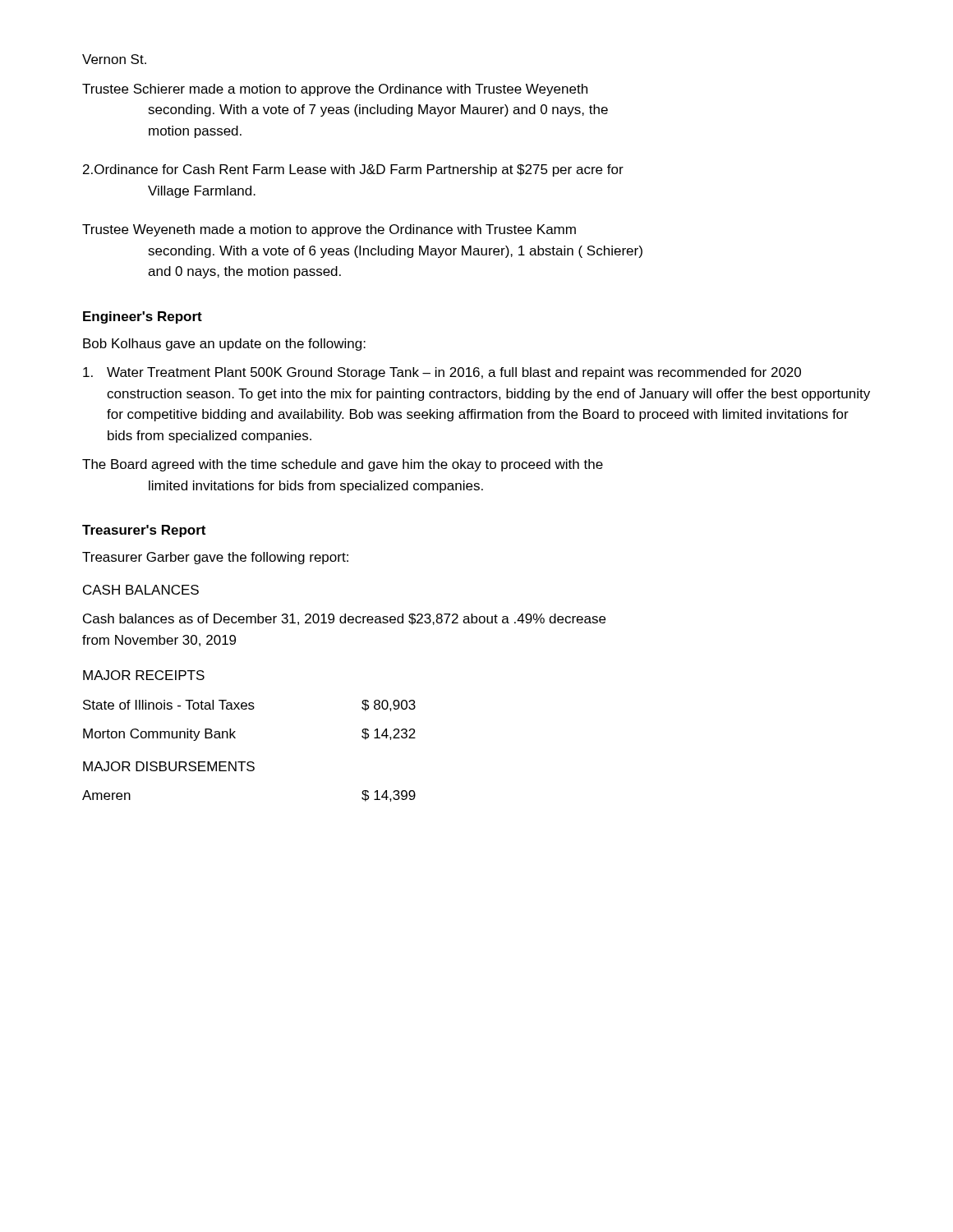This screenshot has width=953, height=1232.
Task: Select the text starting "Morton Community Bank $ 14,232"
Action: pyautogui.click(x=165, y=735)
